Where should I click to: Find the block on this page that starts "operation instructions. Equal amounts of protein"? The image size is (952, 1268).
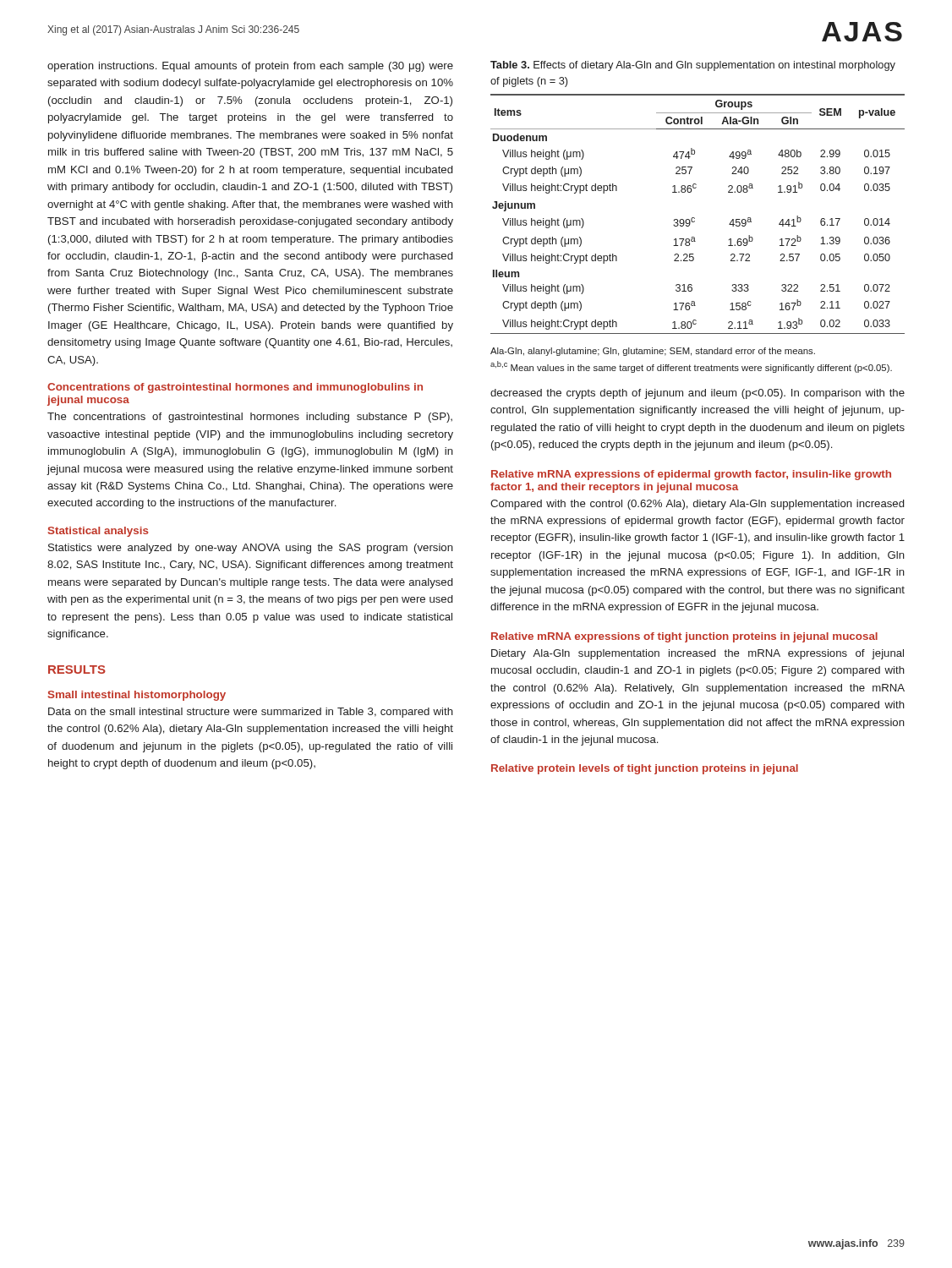pyautogui.click(x=250, y=213)
